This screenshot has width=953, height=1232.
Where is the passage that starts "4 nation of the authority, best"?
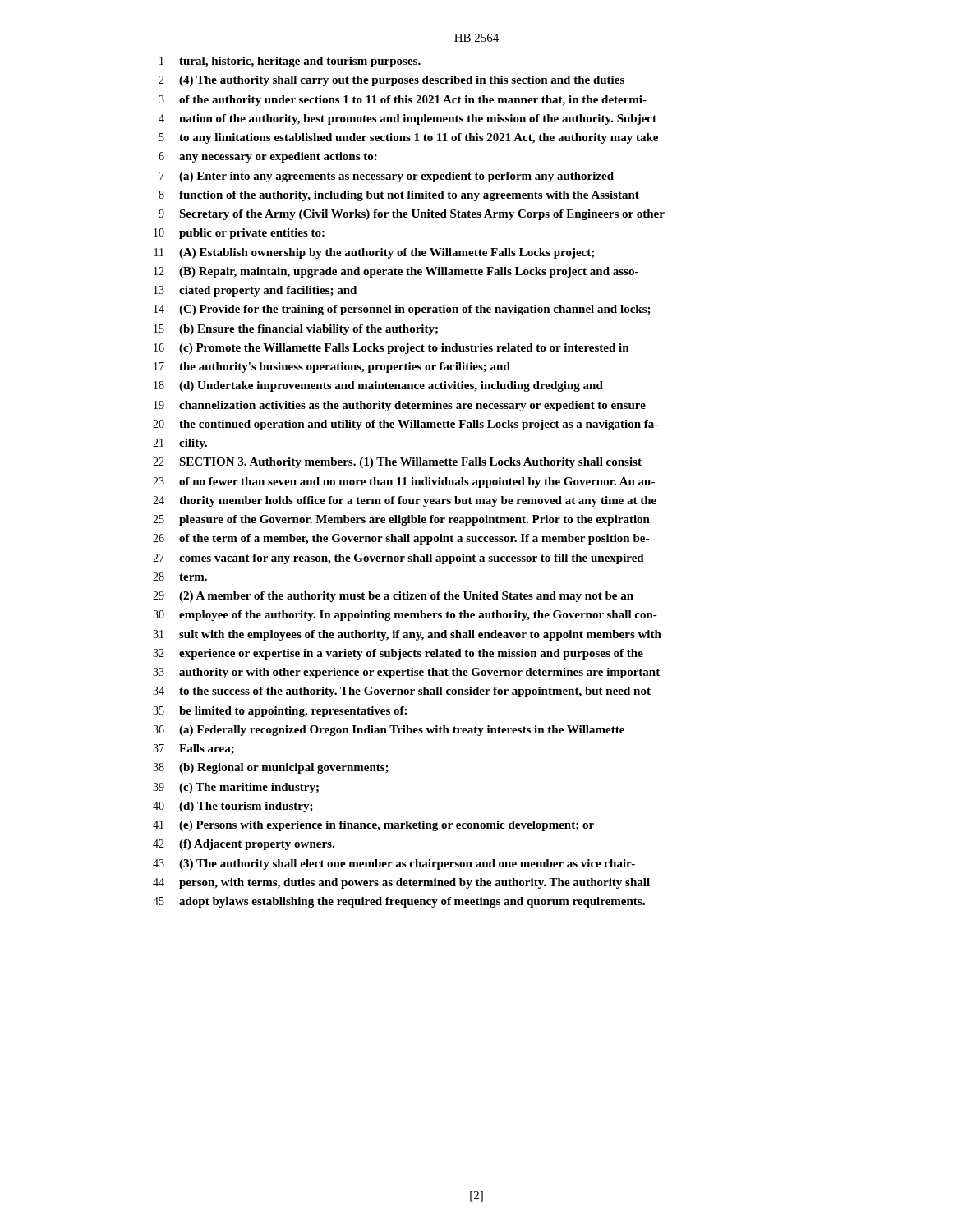[x=496, y=119]
